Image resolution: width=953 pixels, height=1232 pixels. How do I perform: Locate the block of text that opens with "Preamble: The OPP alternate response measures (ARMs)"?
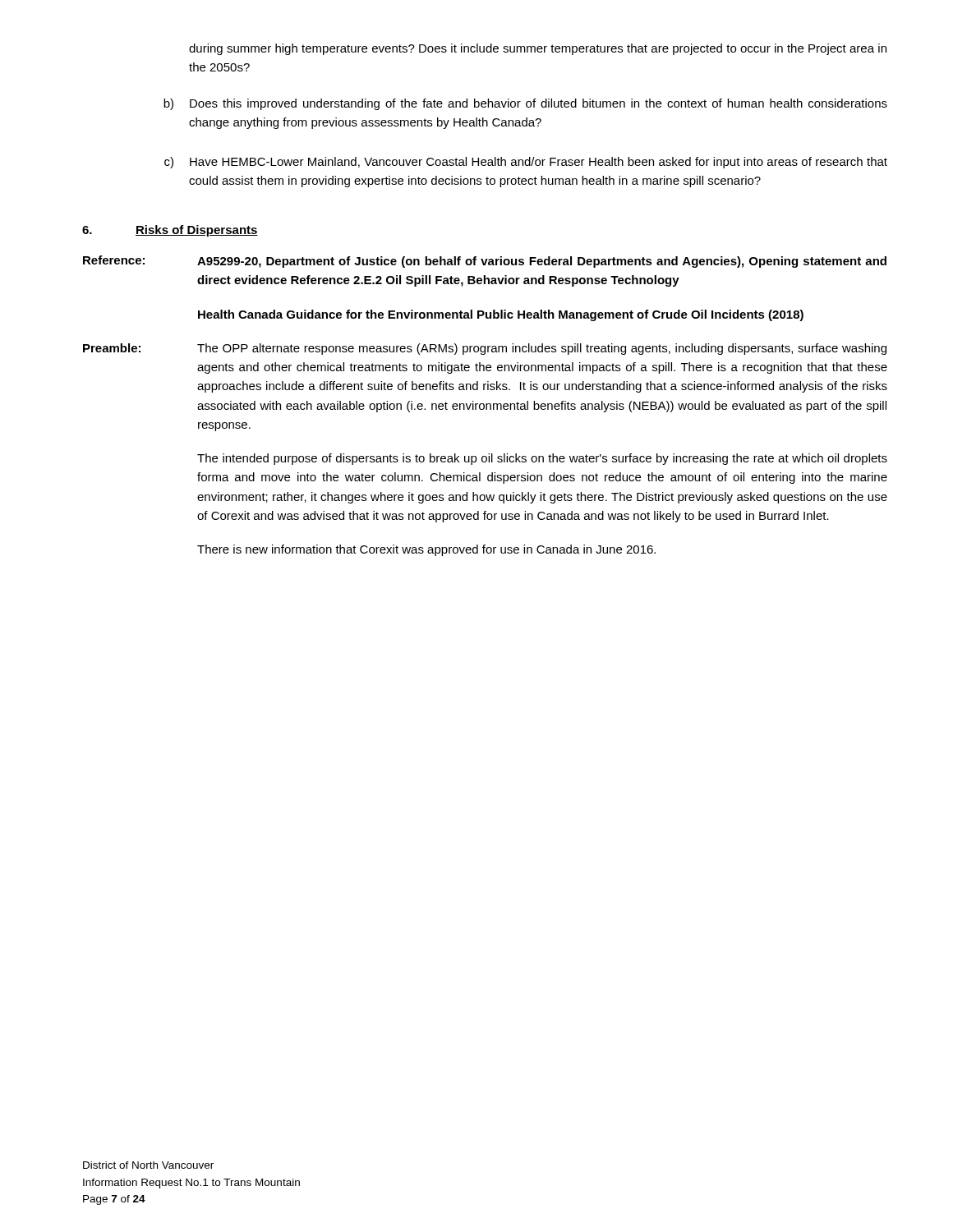click(x=485, y=448)
